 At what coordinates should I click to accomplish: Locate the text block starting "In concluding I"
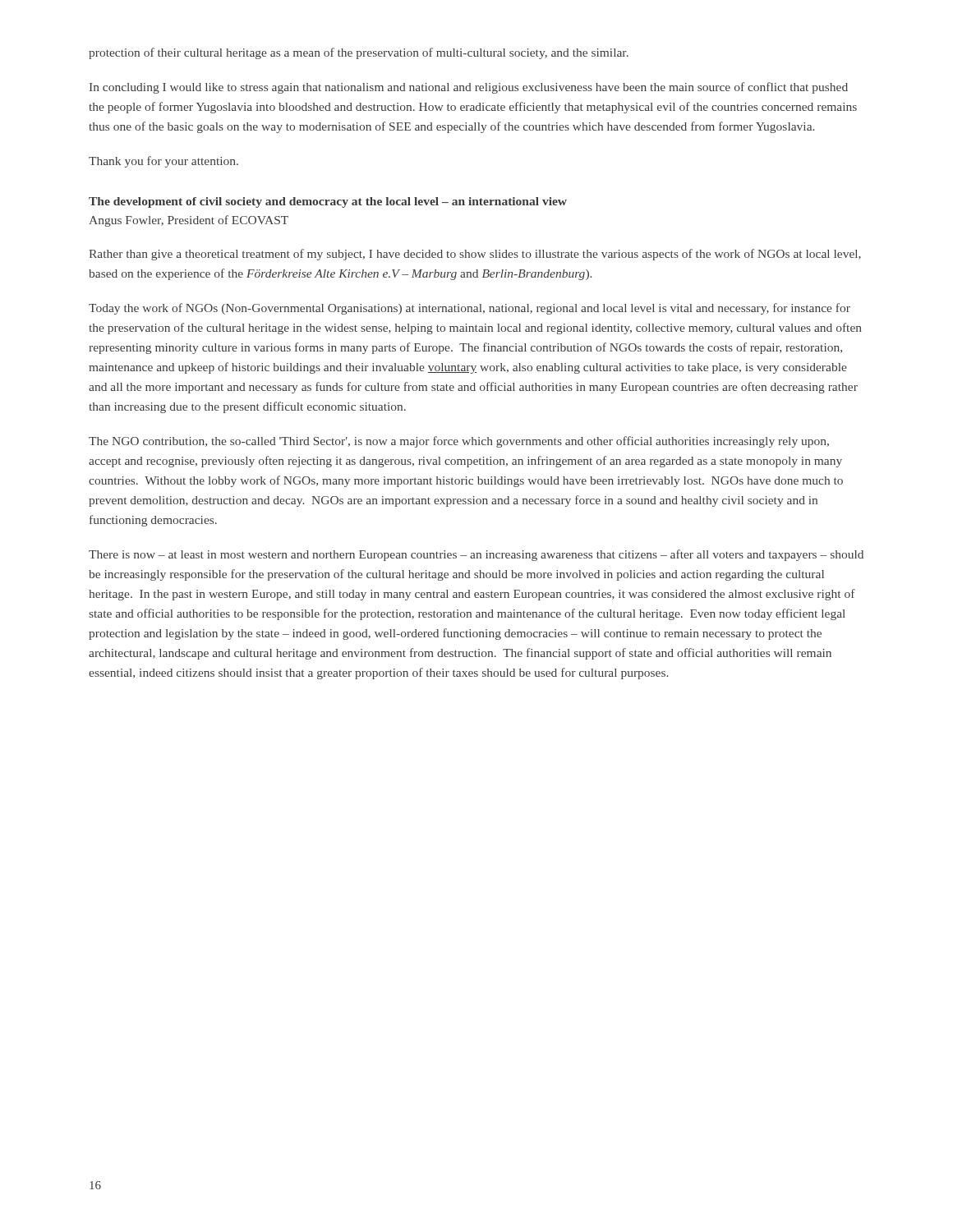click(473, 106)
